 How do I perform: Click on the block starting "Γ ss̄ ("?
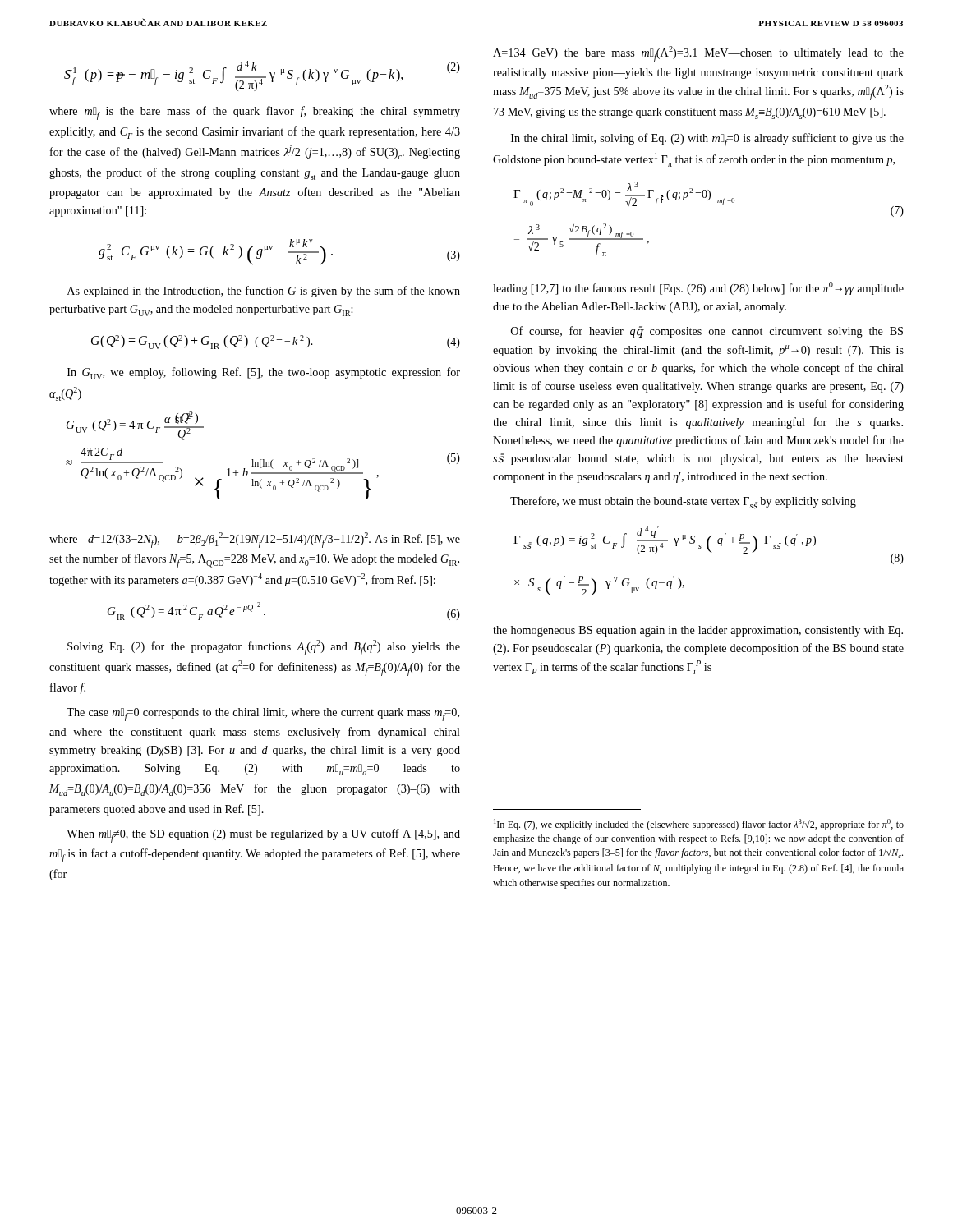pos(709,545)
